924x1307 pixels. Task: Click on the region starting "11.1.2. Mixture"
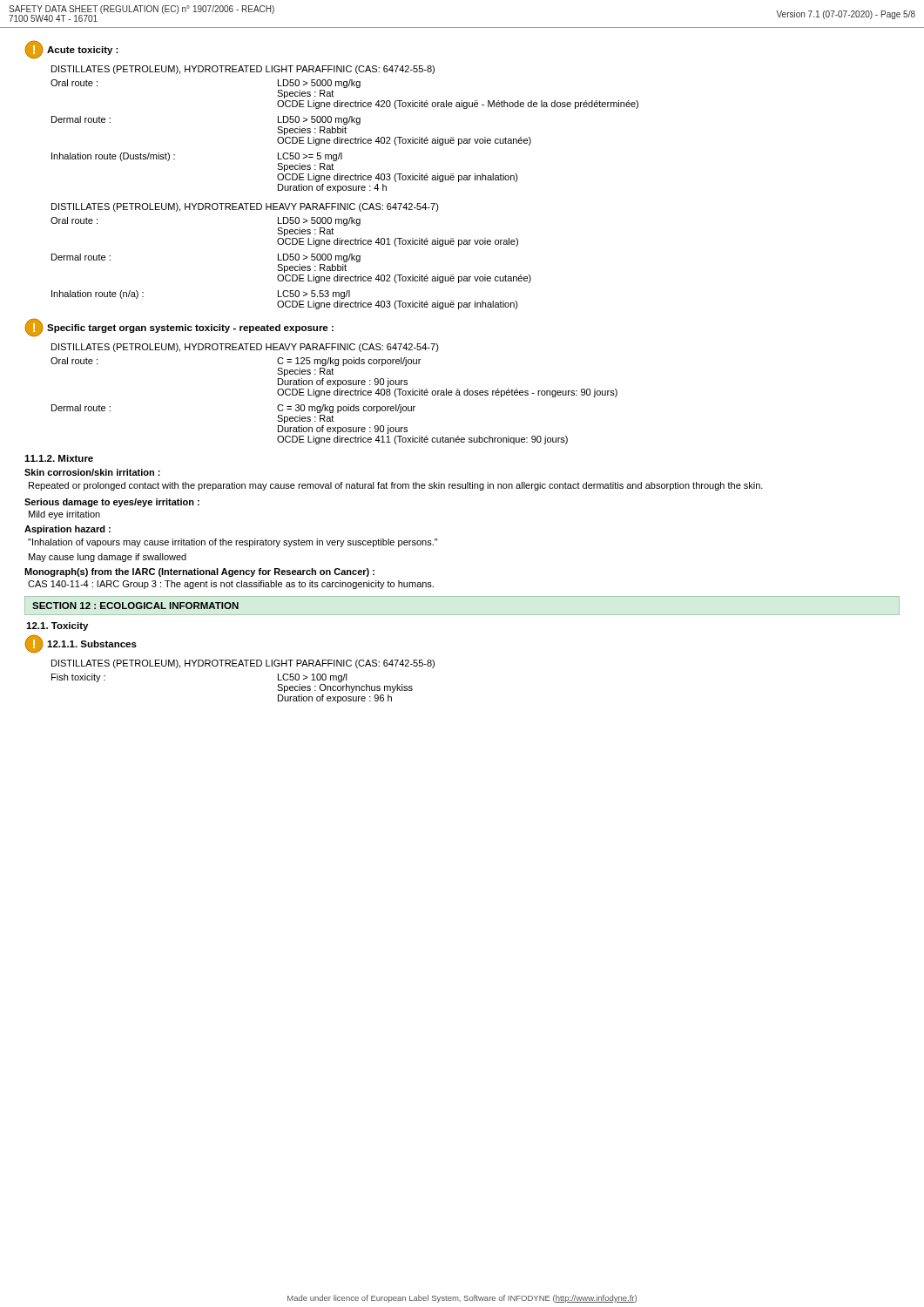pyautogui.click(x=59, y=458)
